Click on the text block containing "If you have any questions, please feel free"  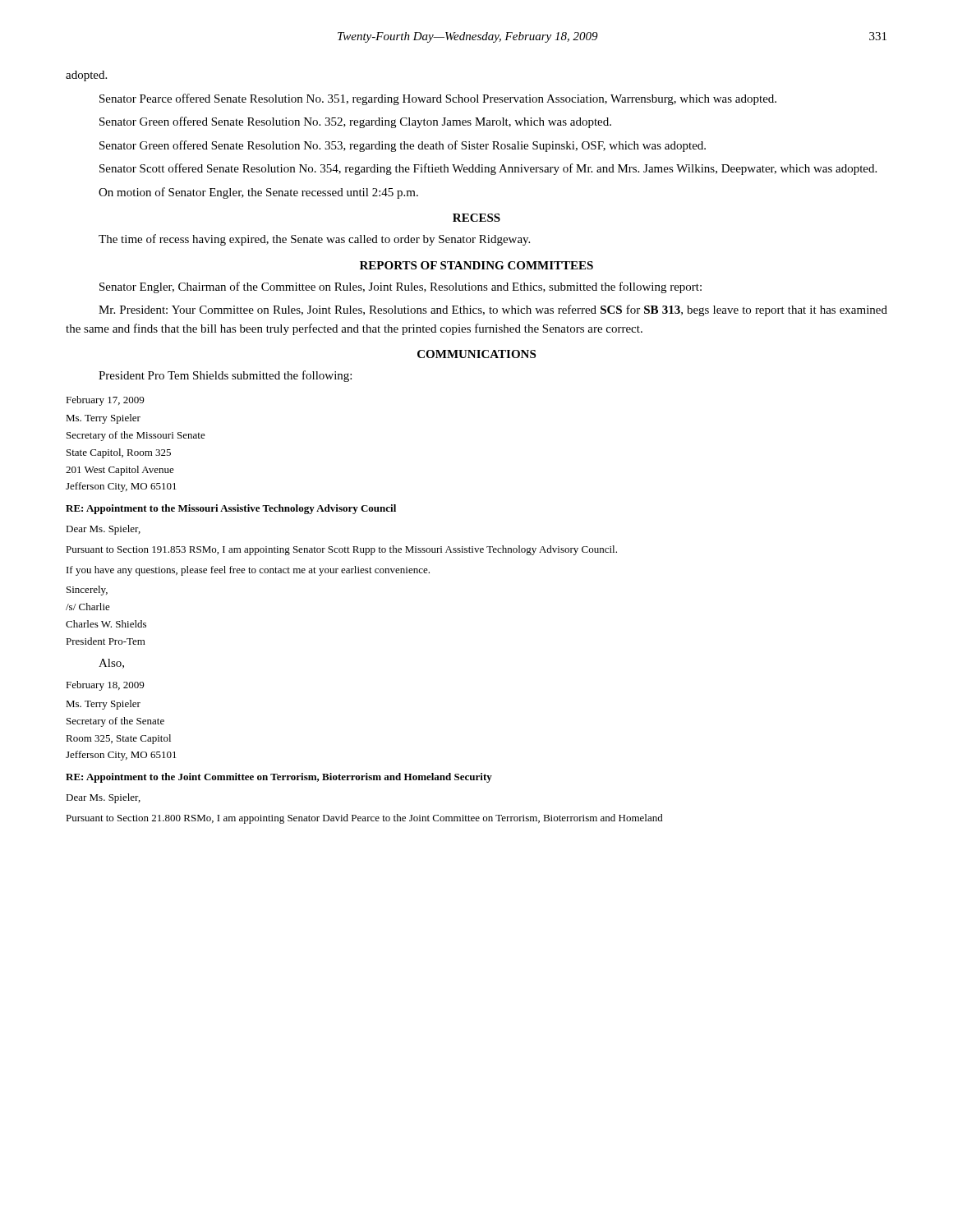click(x=248, y=569)
